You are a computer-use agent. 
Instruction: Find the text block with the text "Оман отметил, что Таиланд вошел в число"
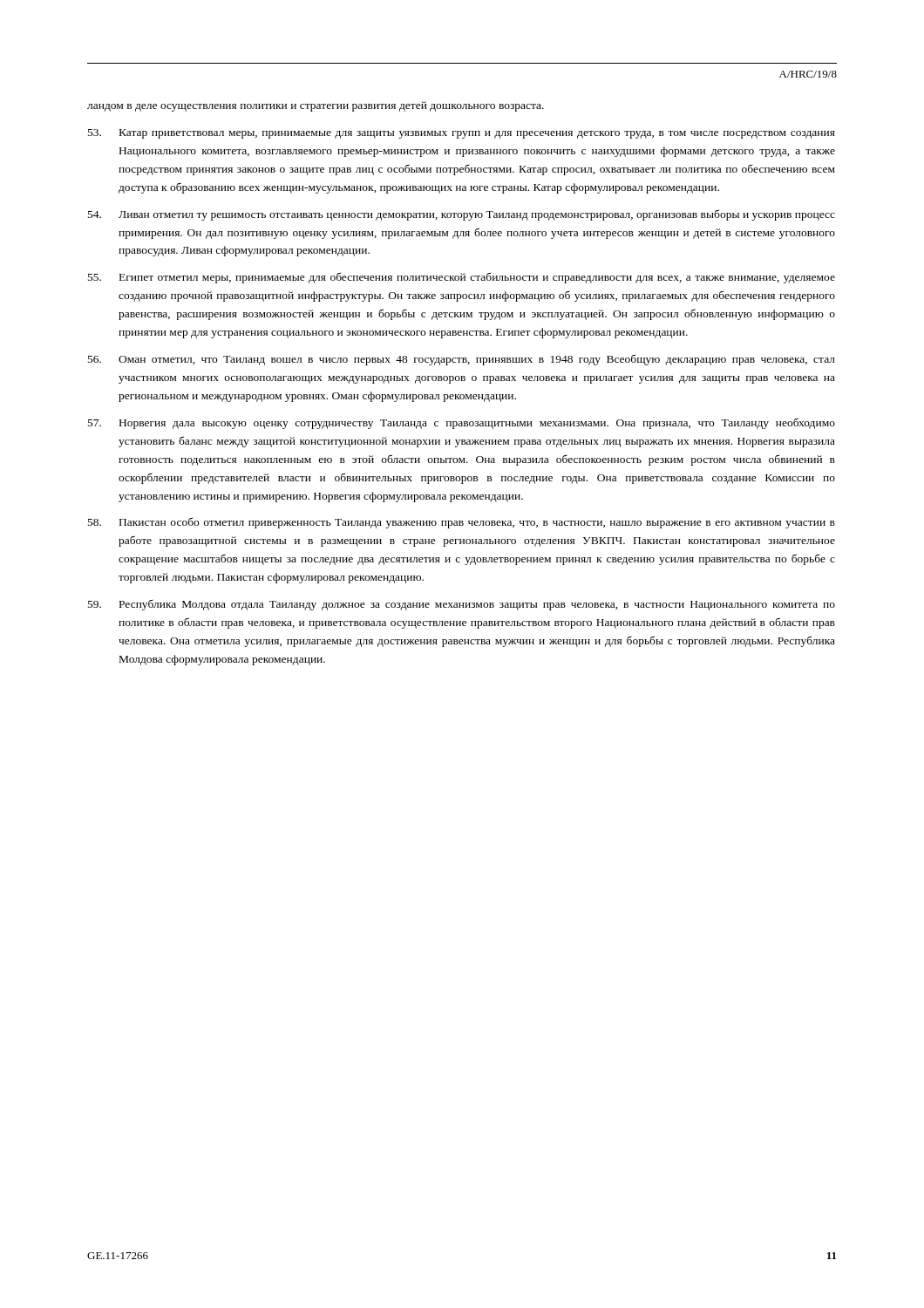tap(461, 378)
